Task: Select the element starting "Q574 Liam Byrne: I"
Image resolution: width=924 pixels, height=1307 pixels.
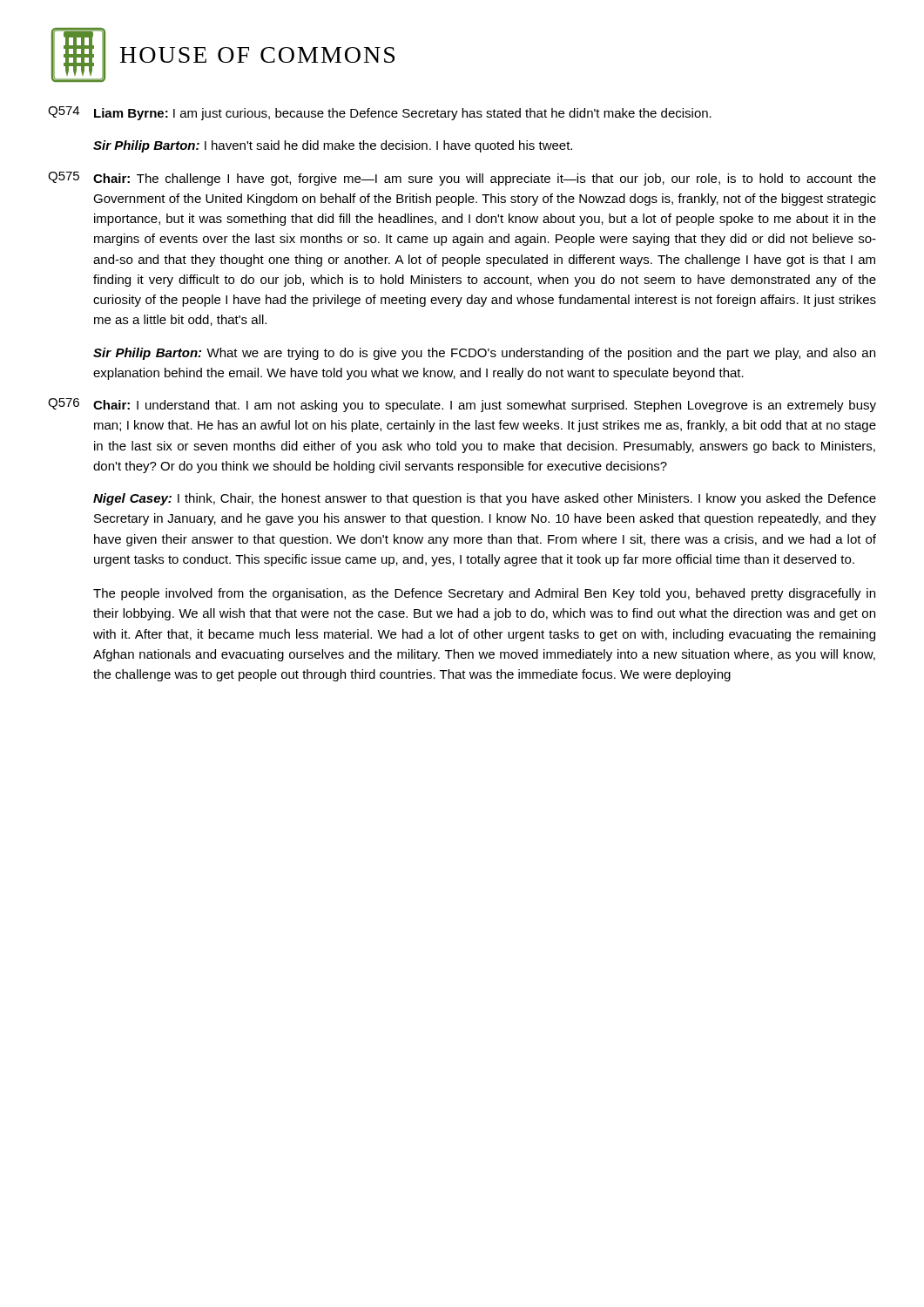Action: click(x=462, y=113)
